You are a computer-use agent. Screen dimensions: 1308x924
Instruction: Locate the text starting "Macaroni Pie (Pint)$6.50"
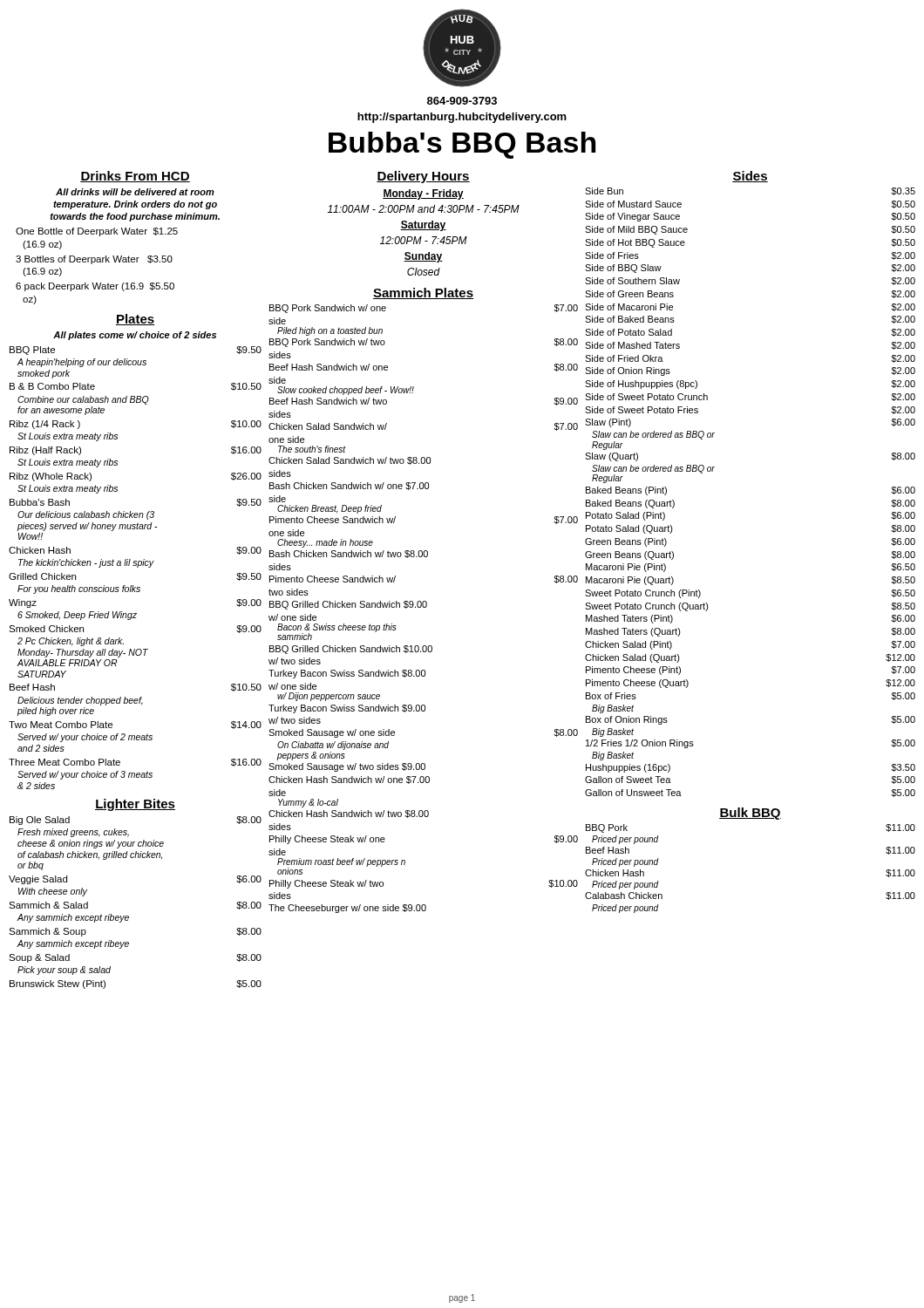(623, 567)
